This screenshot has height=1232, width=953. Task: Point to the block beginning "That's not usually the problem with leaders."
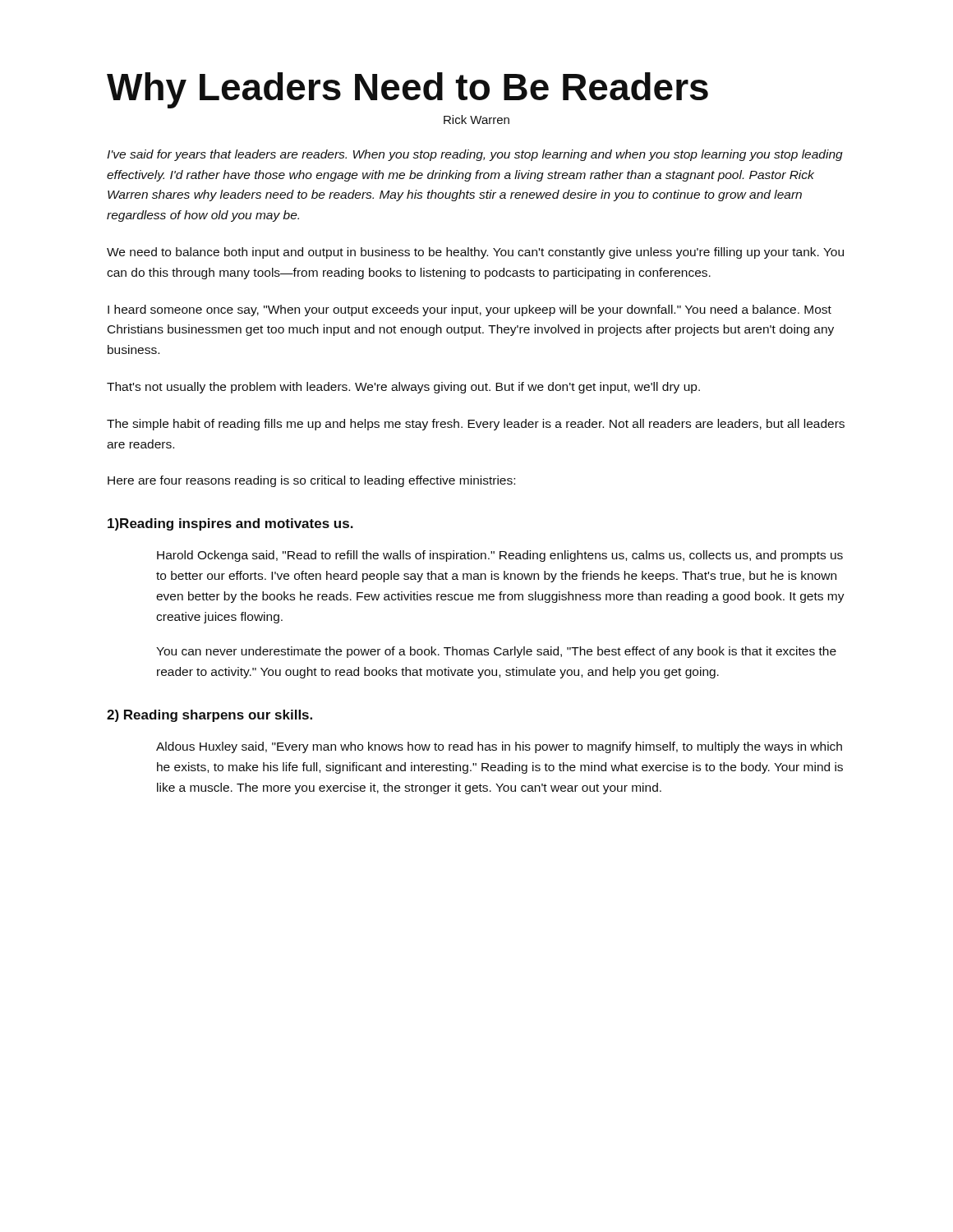tap(404, 386)
